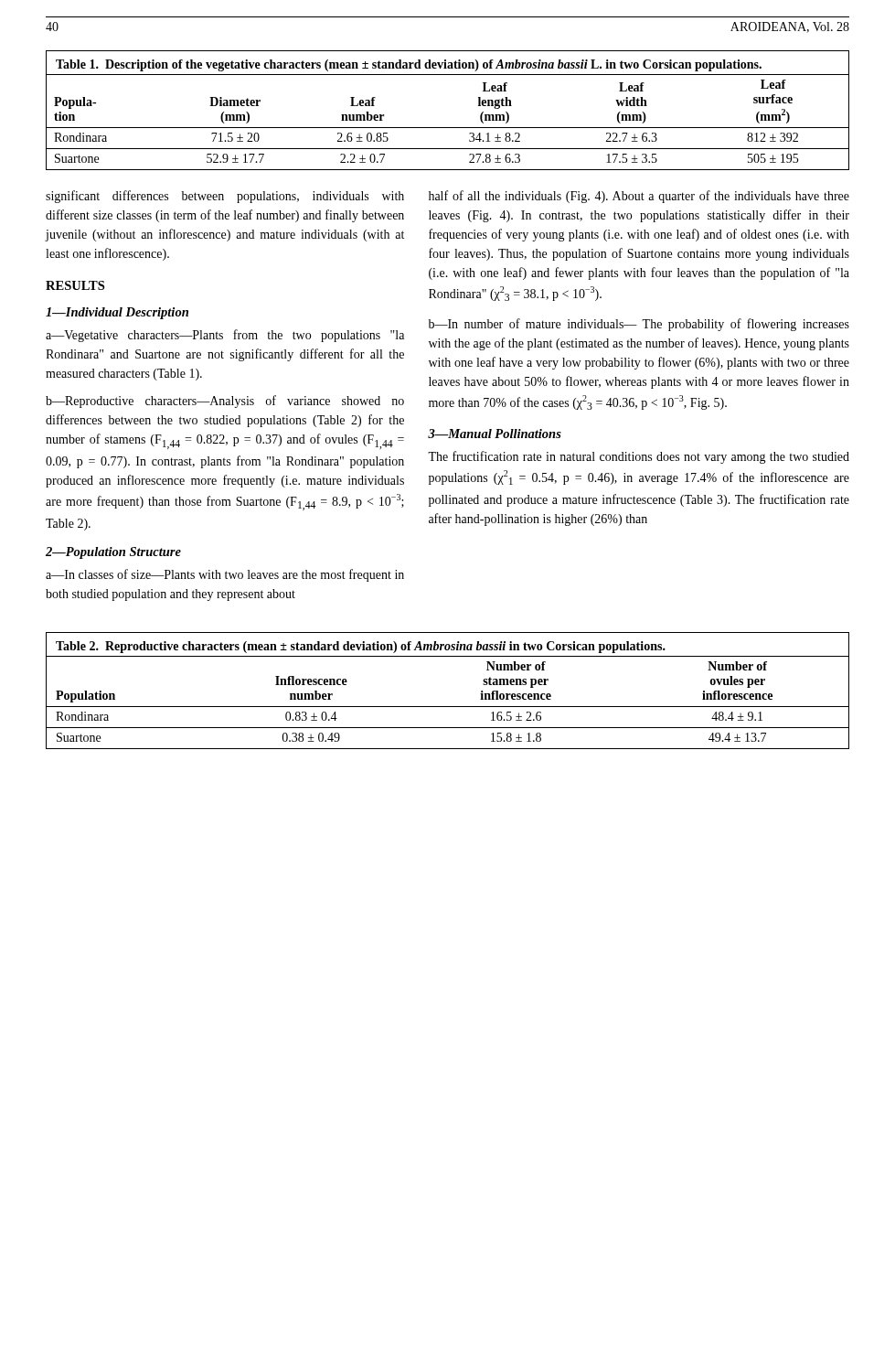Click on the text block starting "b—Reproductive characters—Analysis of variance showed no differences between"
The height and width of the screenshot is (1372, 895).
point(225,462)
